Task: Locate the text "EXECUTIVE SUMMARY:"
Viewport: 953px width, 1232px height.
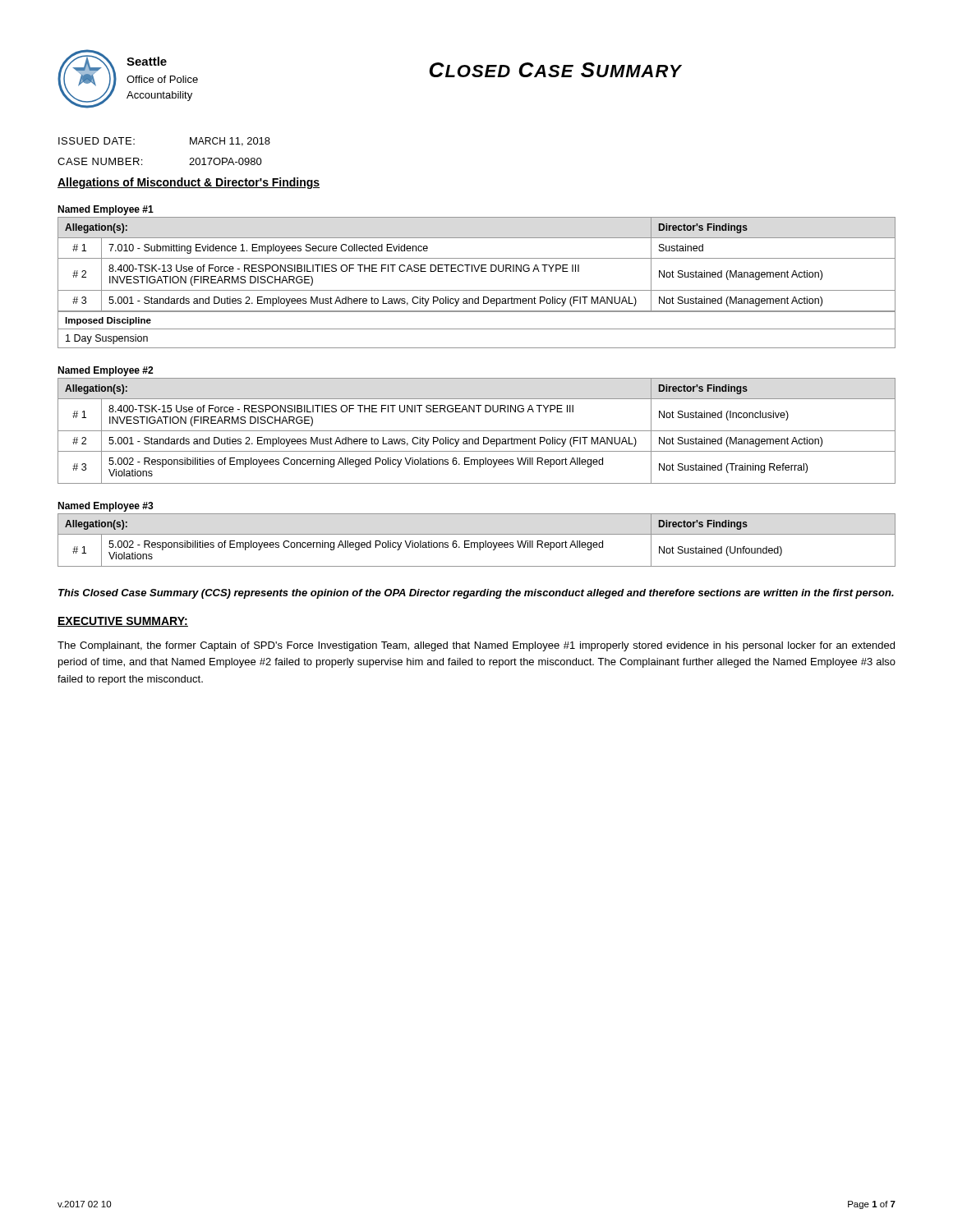Action: (123, 620)
